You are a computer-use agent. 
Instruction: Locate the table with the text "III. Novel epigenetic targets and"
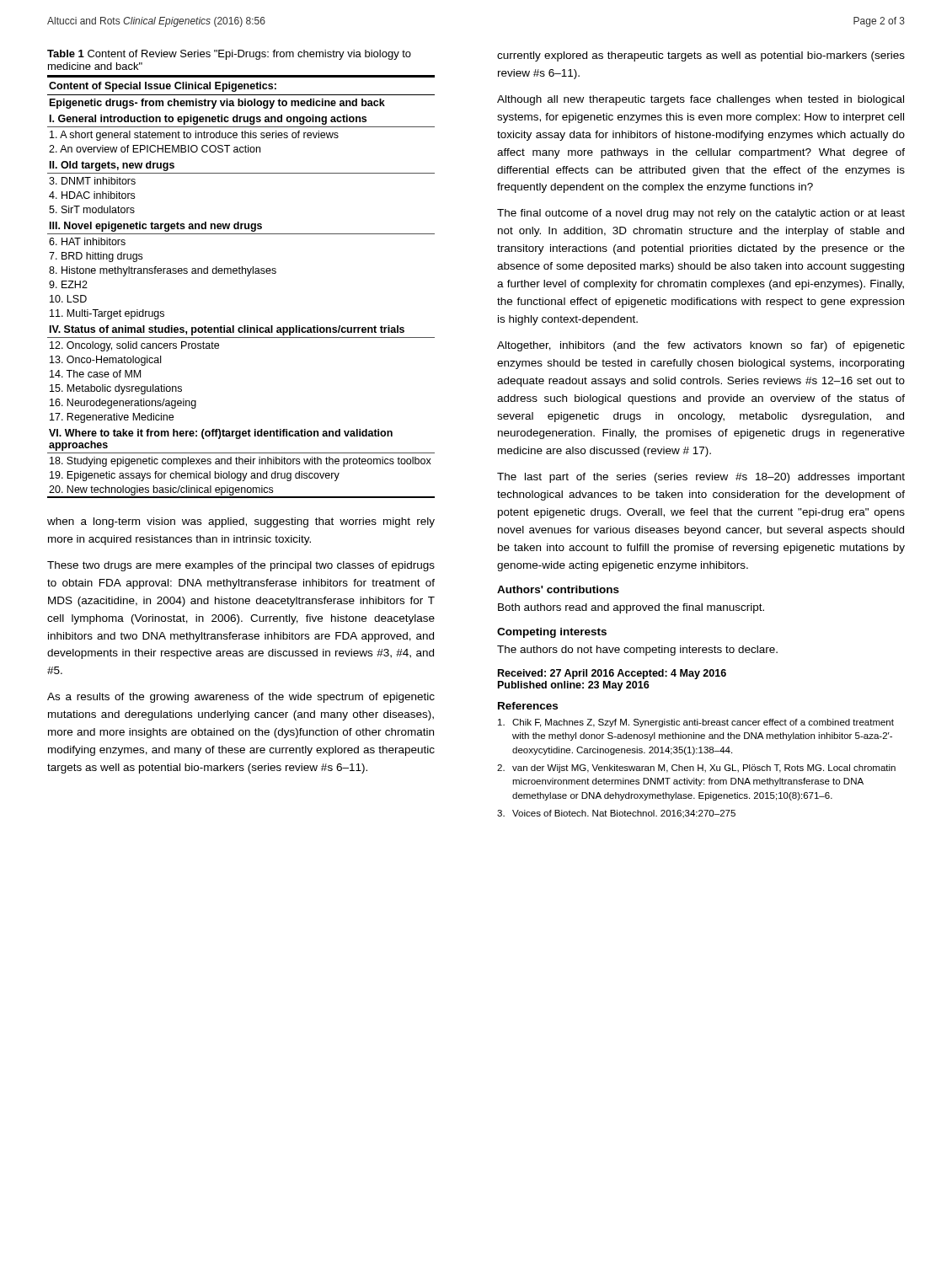pyautogui.click(x=241, y=286)
